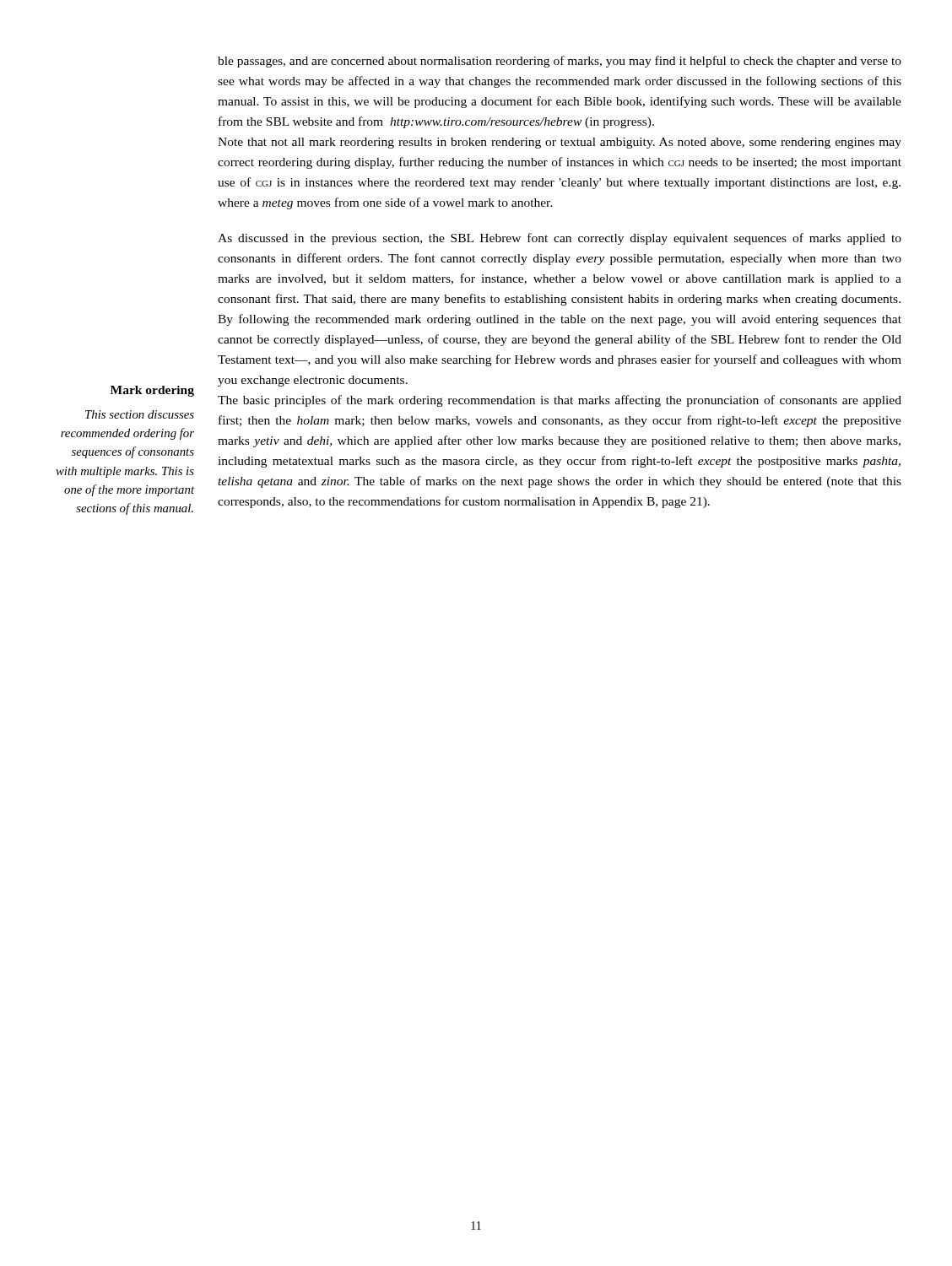This screenshot has height=1266, width=952.
Task: Locate the text block containing "ble passages, and are concerned"
Action: (x=560, y=91)
